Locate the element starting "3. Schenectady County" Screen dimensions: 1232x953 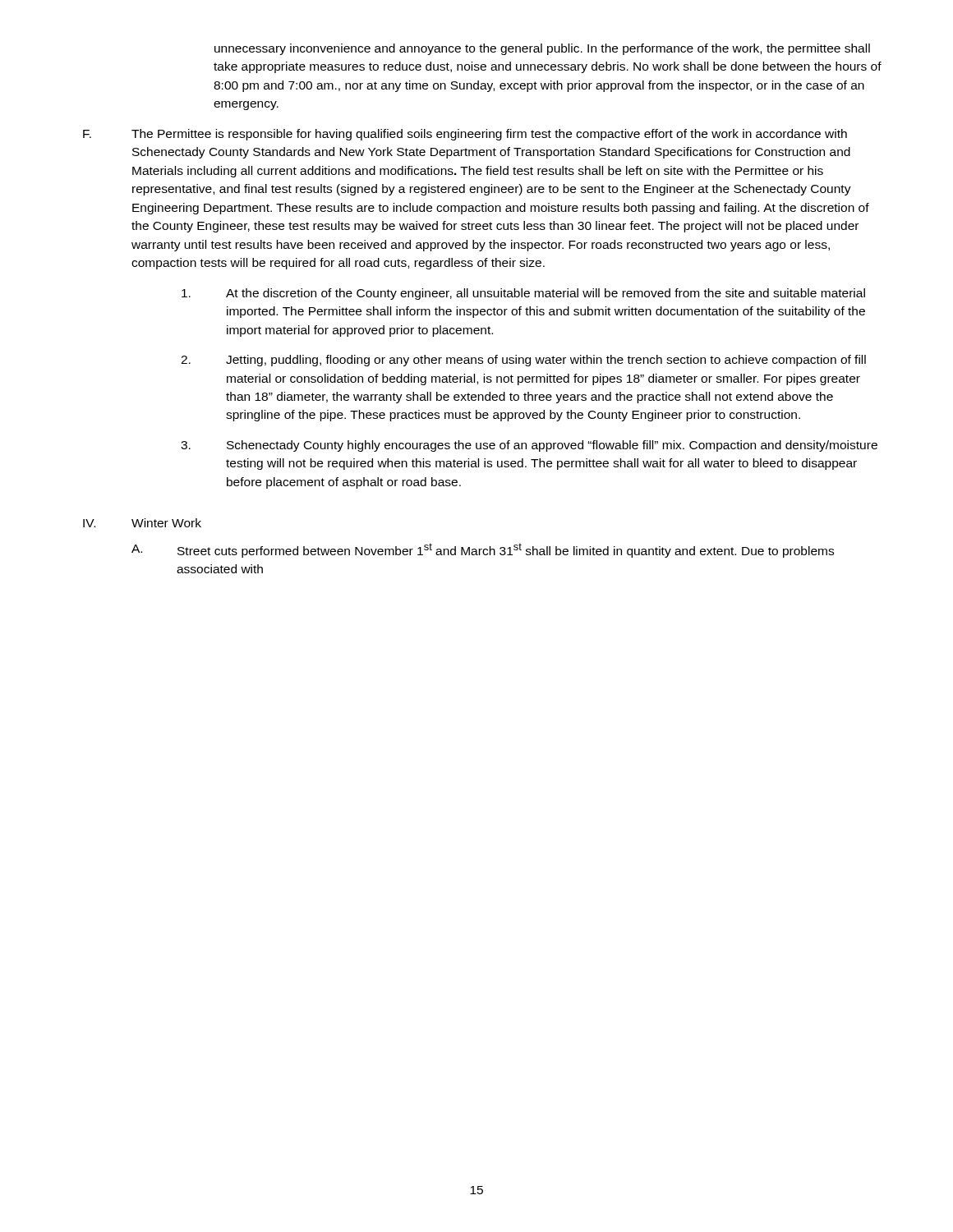(x=534, y=464)
